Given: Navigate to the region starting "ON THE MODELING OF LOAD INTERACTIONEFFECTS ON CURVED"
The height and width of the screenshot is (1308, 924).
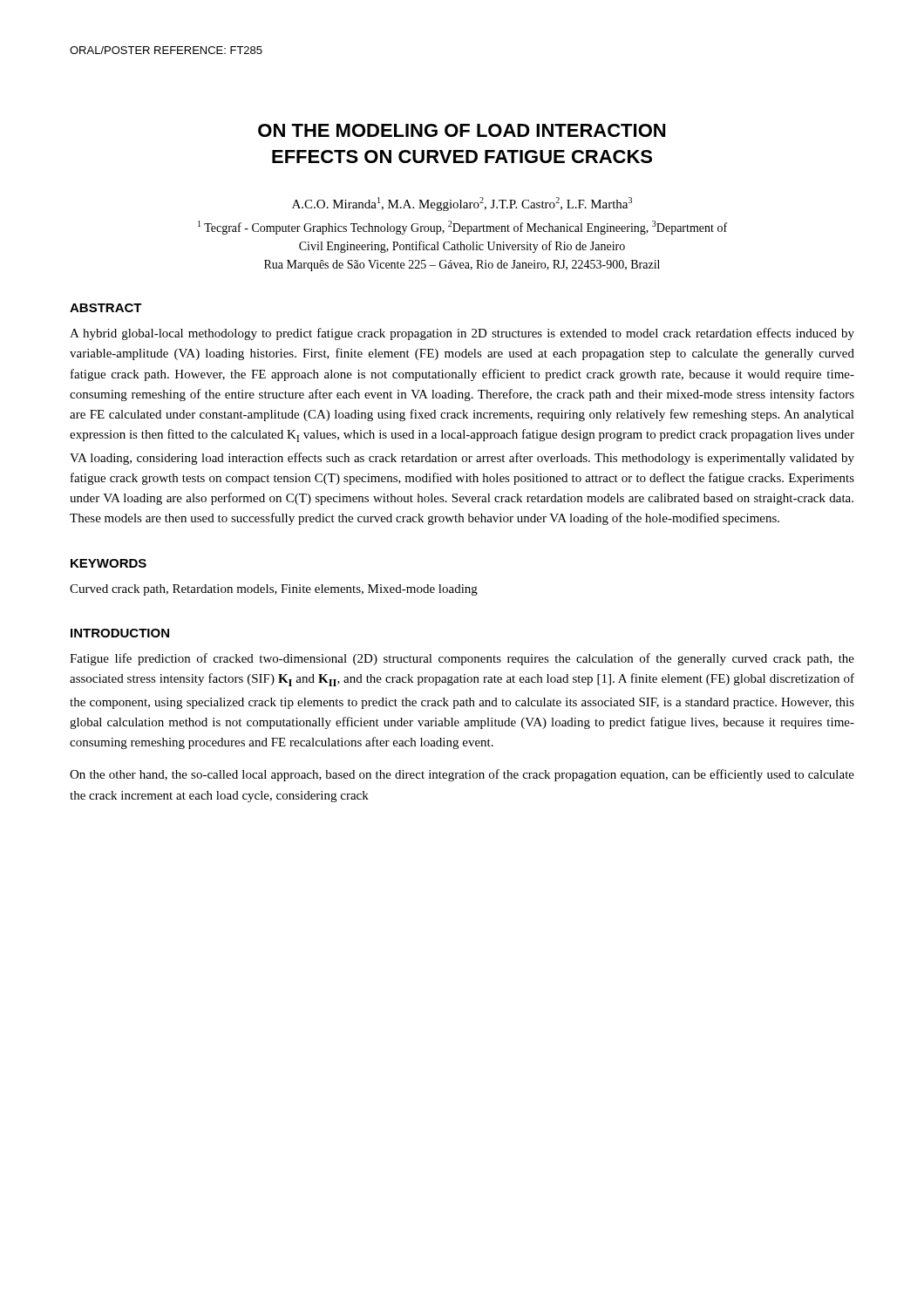Looking at the screenshot, I should click(462, 144).
